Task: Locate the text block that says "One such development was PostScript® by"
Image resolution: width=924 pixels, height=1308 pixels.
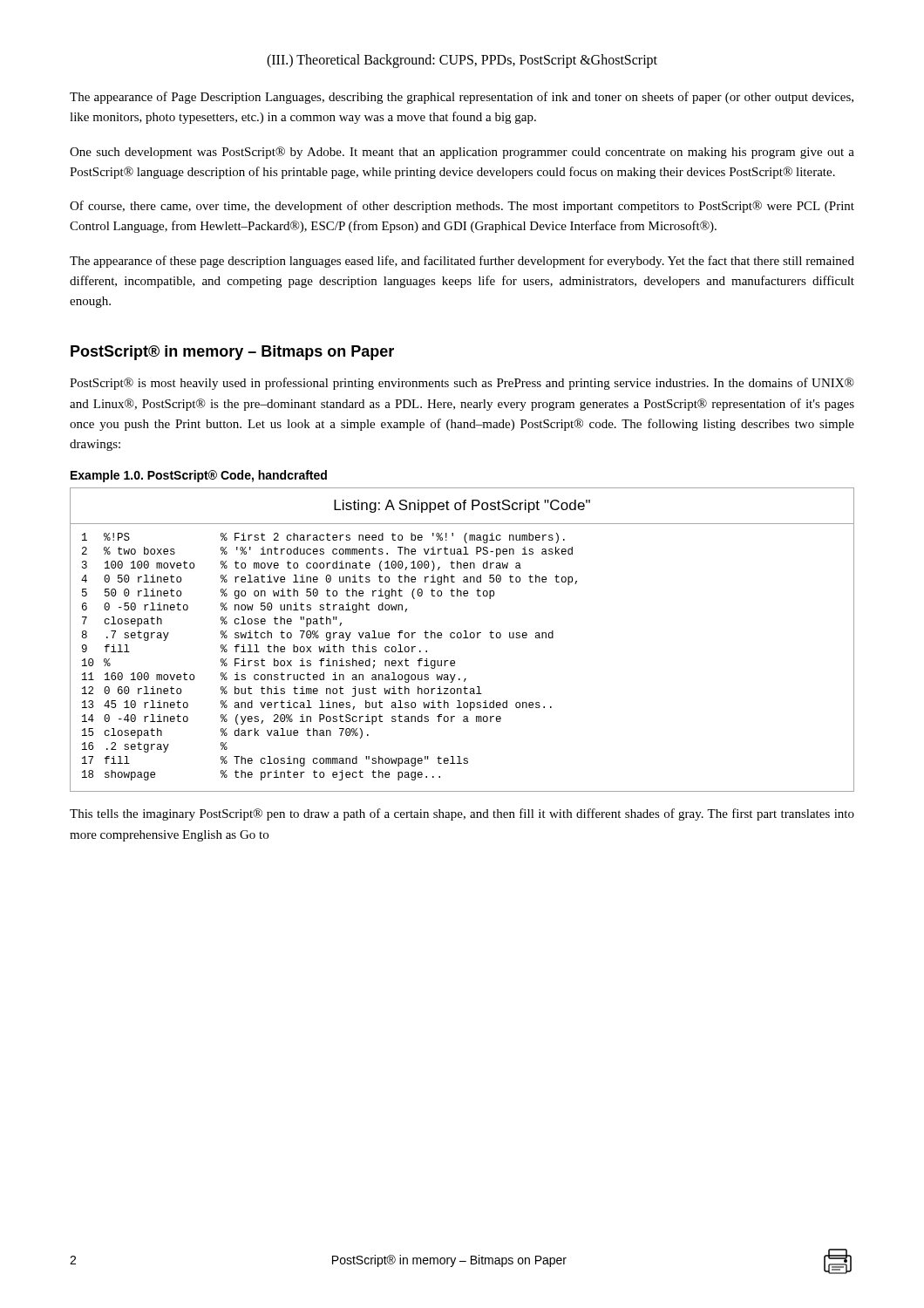Action: tap(462, 161)
